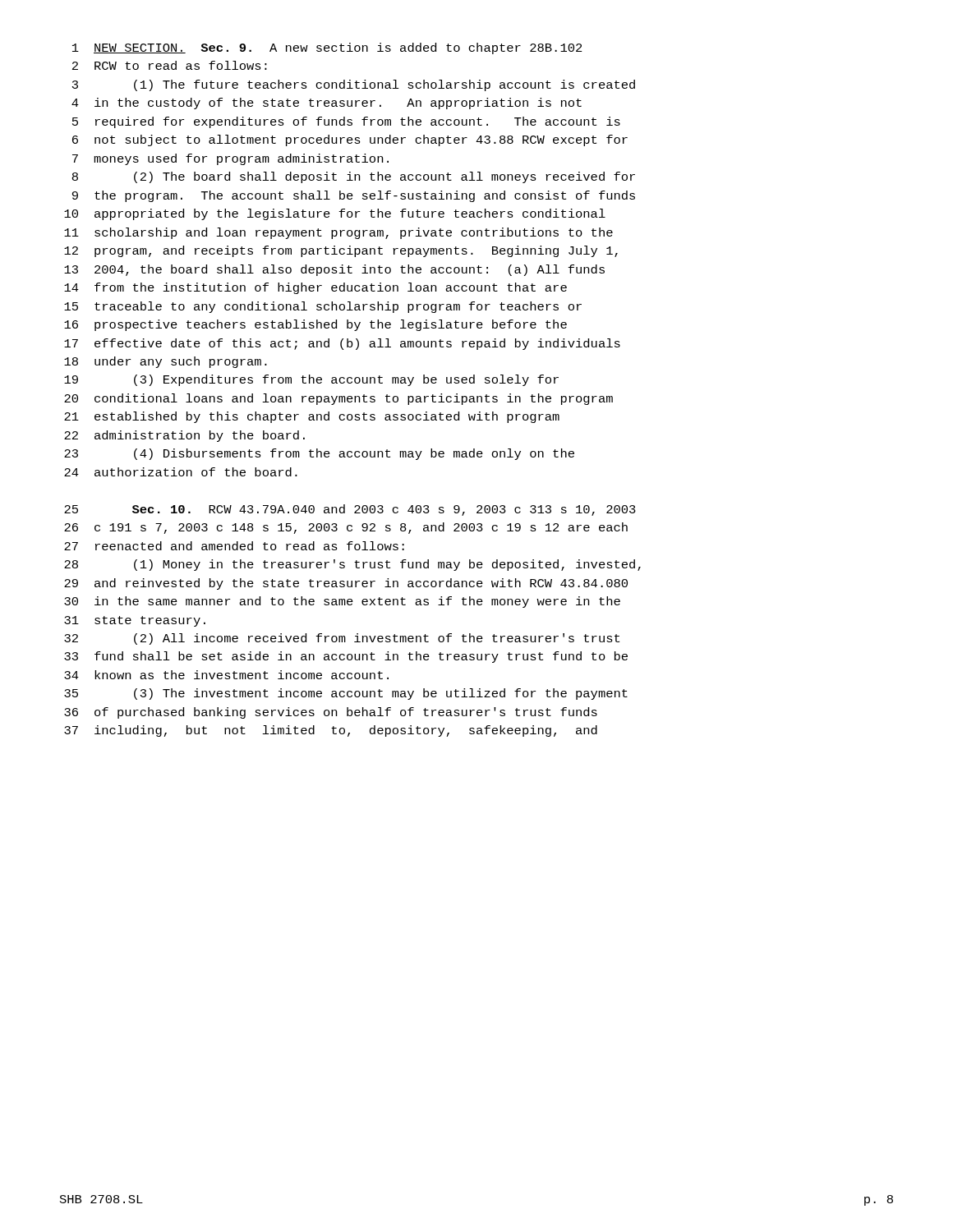This screenshot has height=1232, width=953.
Task: Click on the block starting "36 of purchased banking services on"
Action: 476,713
